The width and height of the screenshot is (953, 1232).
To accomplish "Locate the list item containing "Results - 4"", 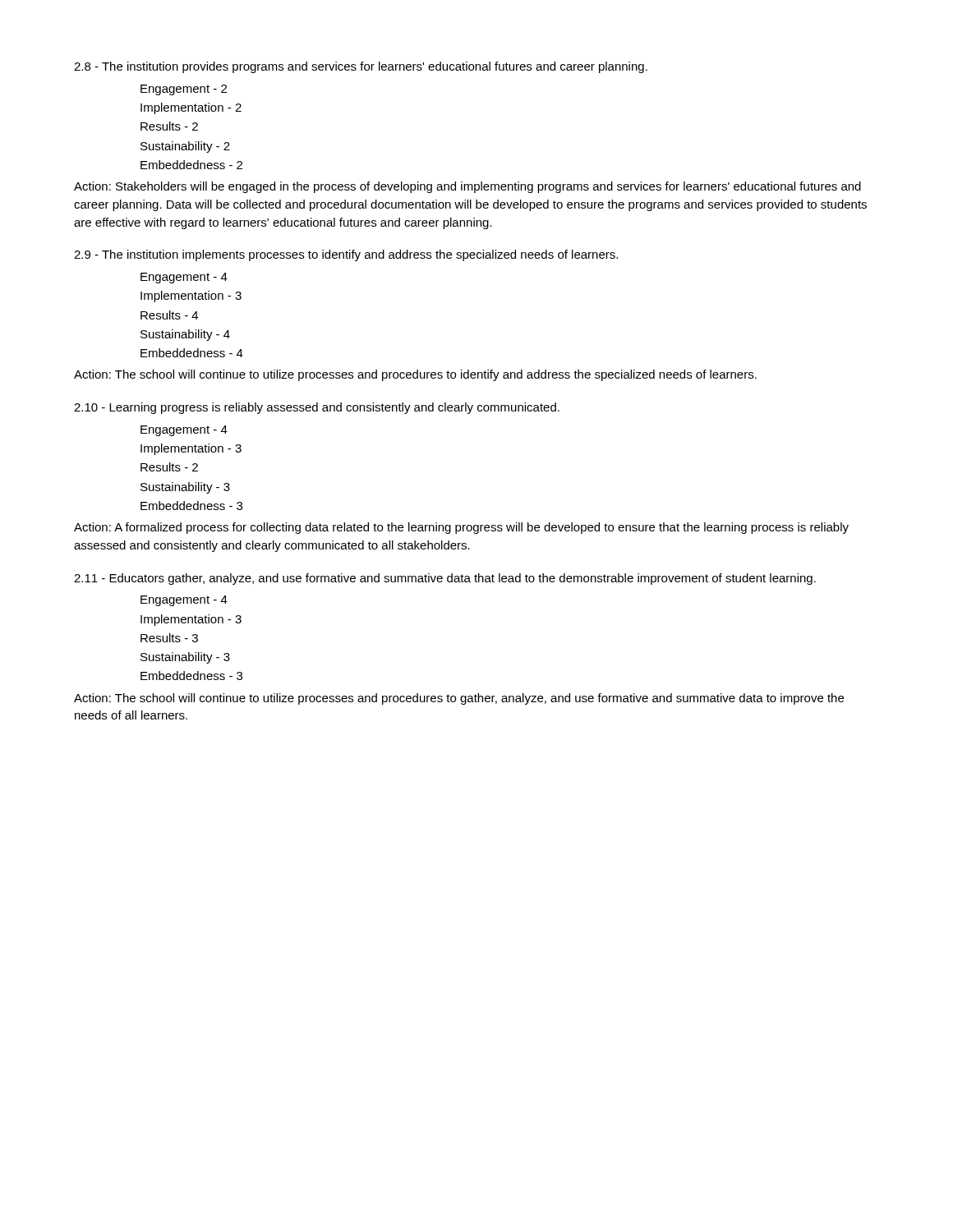I will point(169,315).
